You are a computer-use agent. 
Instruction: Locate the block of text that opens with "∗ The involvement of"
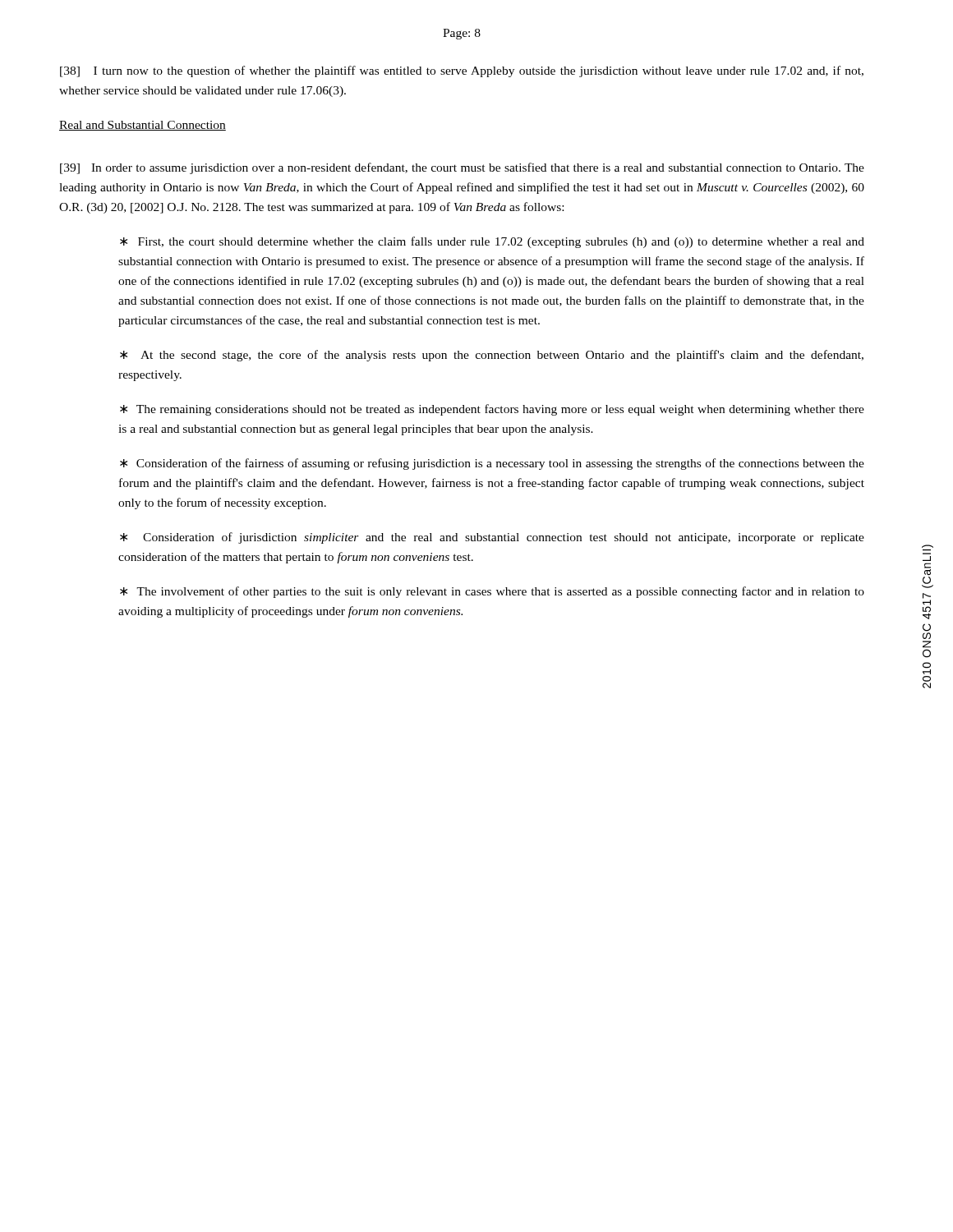coord(491,601)
